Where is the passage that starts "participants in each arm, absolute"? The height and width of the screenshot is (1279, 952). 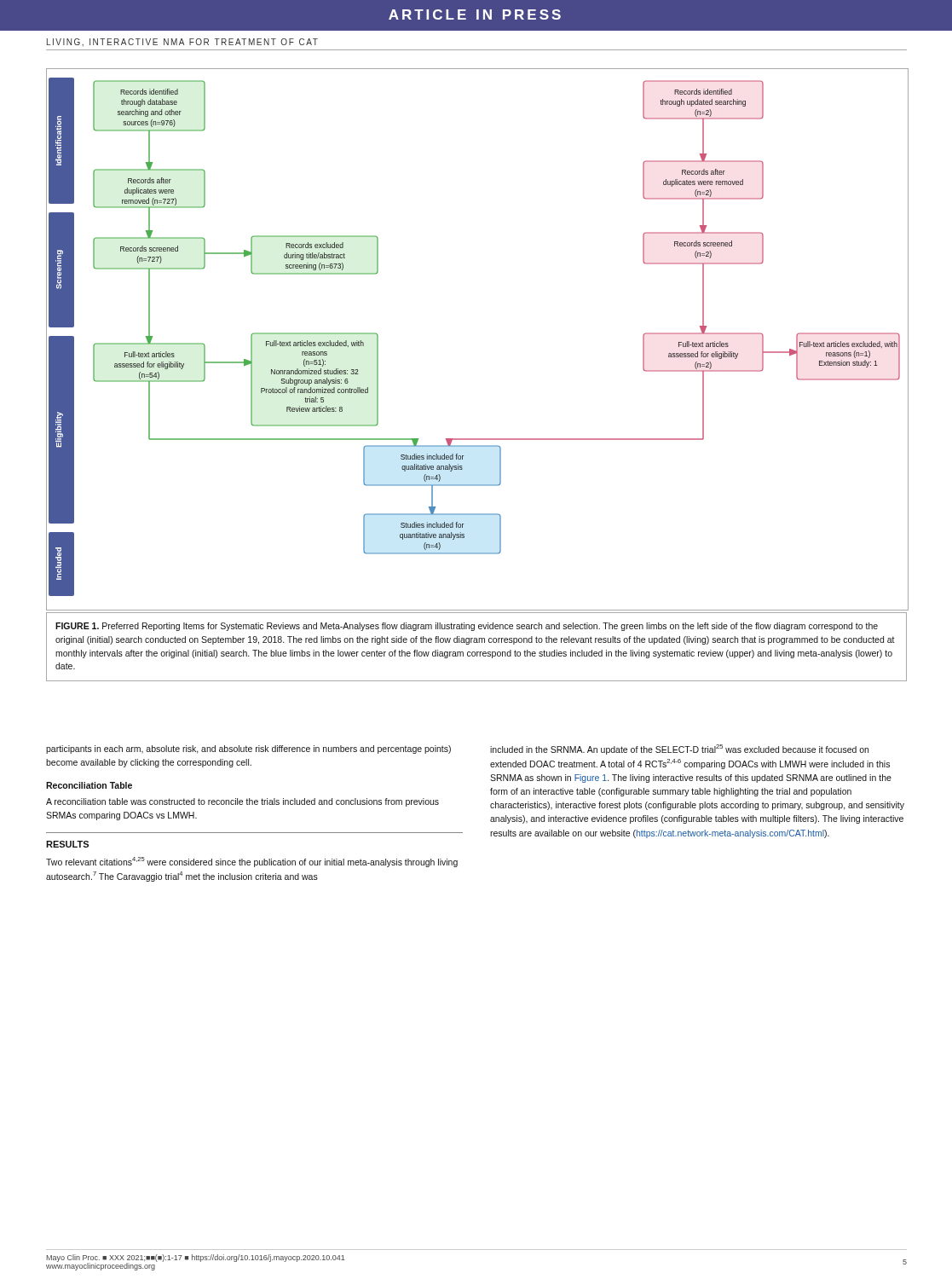246,749
